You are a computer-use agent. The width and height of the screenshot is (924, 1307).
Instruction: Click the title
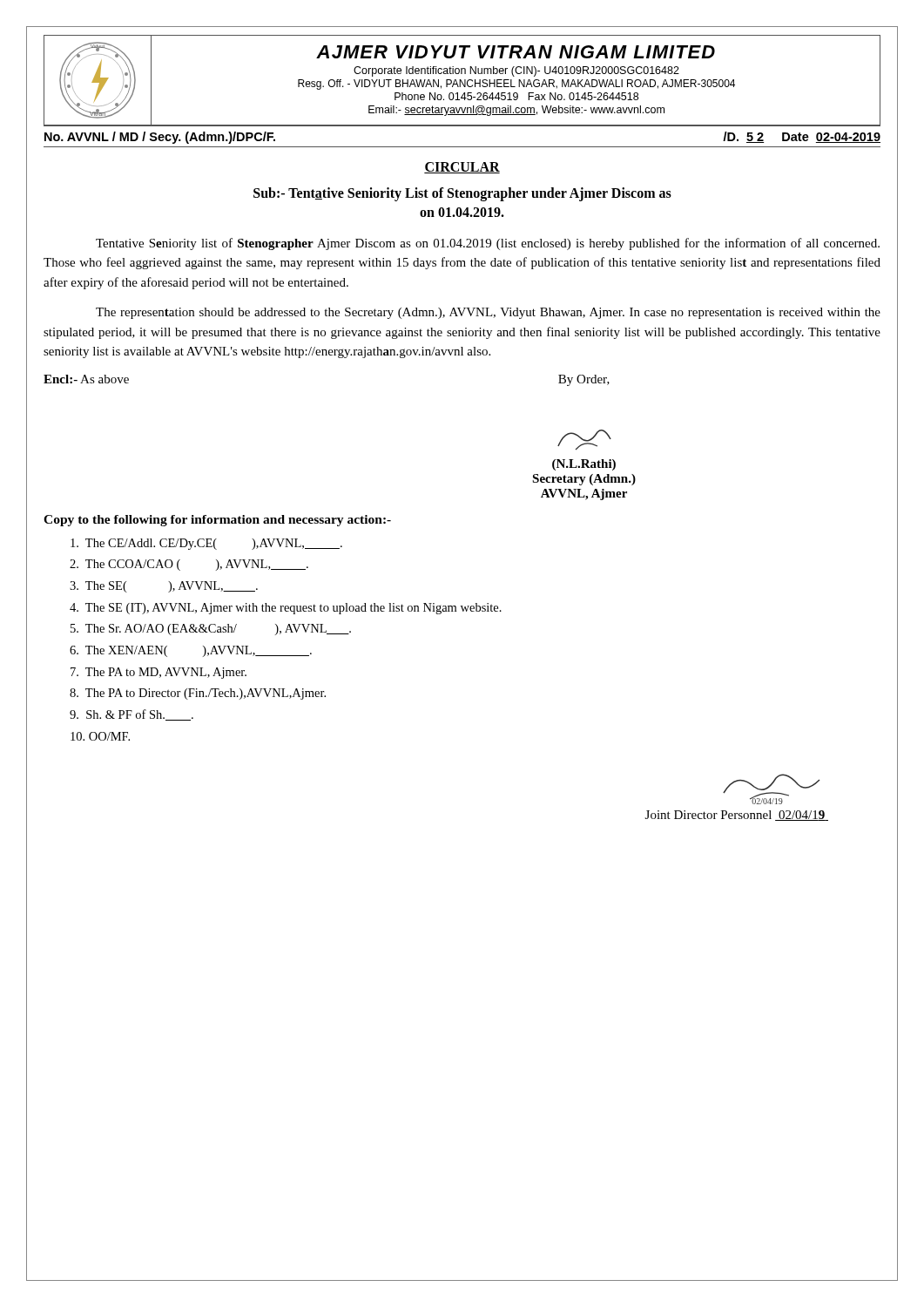(462, 167)
